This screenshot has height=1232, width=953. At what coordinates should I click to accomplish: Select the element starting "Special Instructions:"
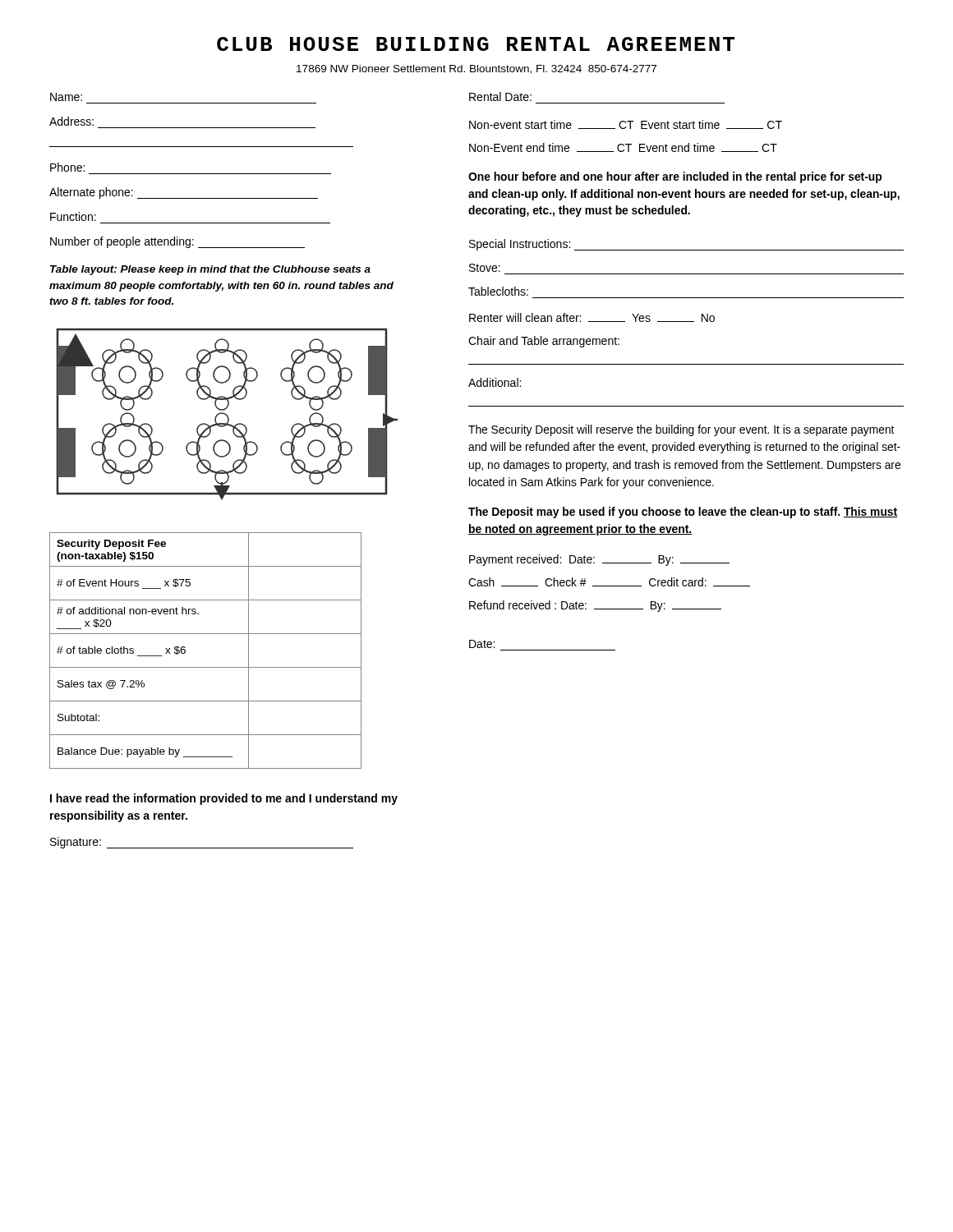(x=686, y=244)
